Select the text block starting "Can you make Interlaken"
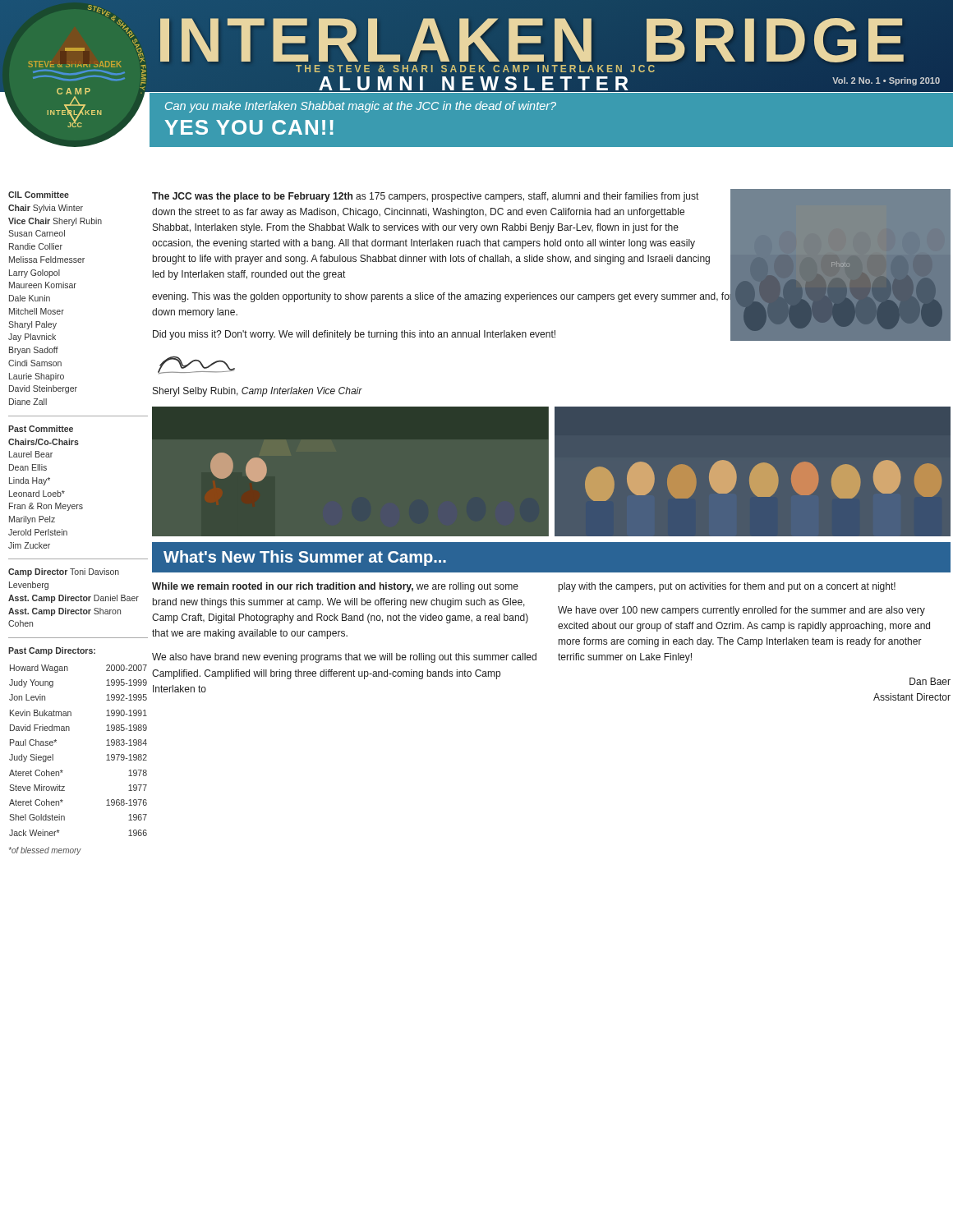 coord(551,120)
